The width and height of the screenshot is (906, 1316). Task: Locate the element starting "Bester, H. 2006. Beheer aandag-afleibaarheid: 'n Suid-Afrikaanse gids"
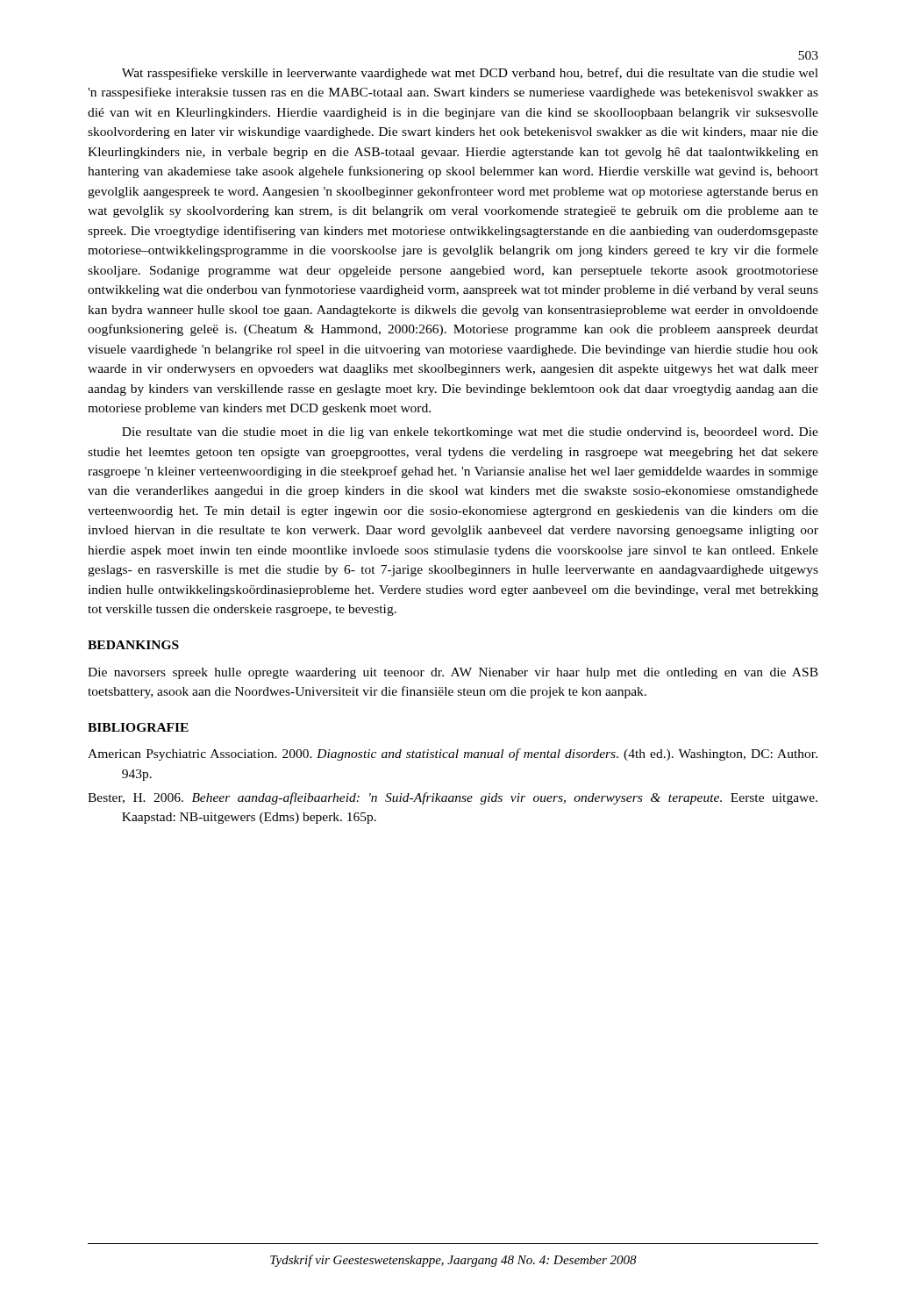pos(453,807)
